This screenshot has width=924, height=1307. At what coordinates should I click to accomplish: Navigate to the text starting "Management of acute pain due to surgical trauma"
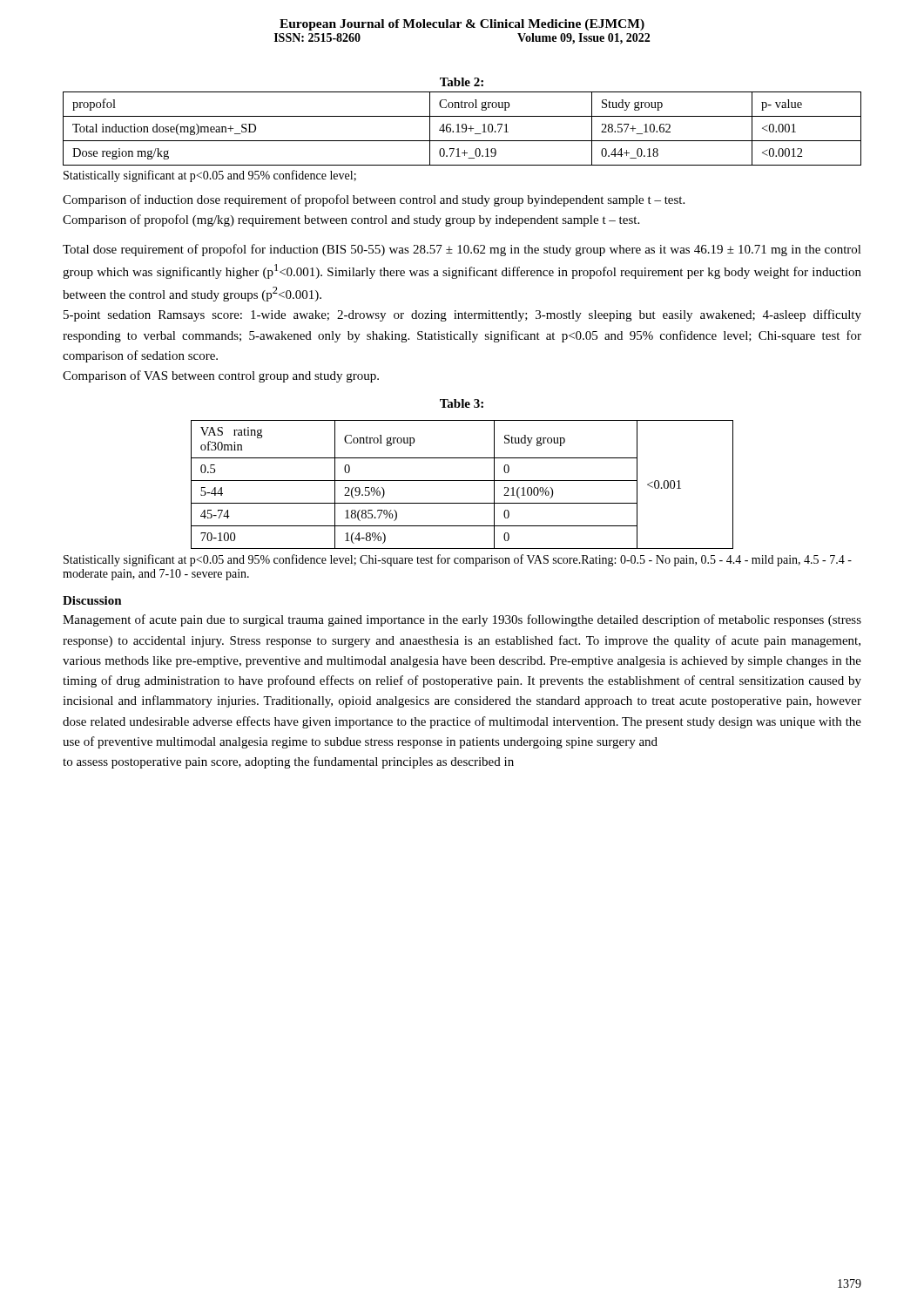tap(462, 691)
